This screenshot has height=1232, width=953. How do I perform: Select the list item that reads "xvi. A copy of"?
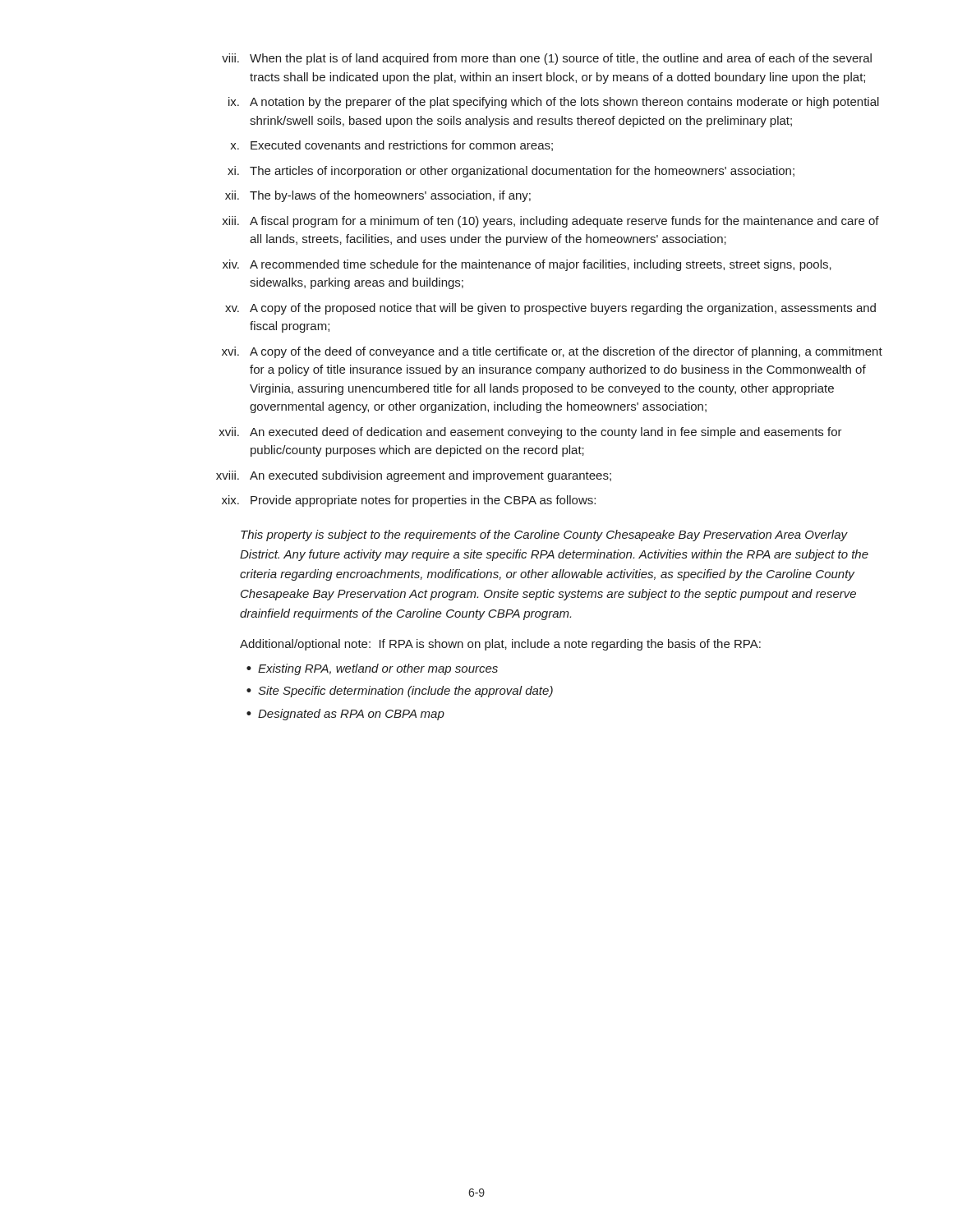(x=542, y=379)
